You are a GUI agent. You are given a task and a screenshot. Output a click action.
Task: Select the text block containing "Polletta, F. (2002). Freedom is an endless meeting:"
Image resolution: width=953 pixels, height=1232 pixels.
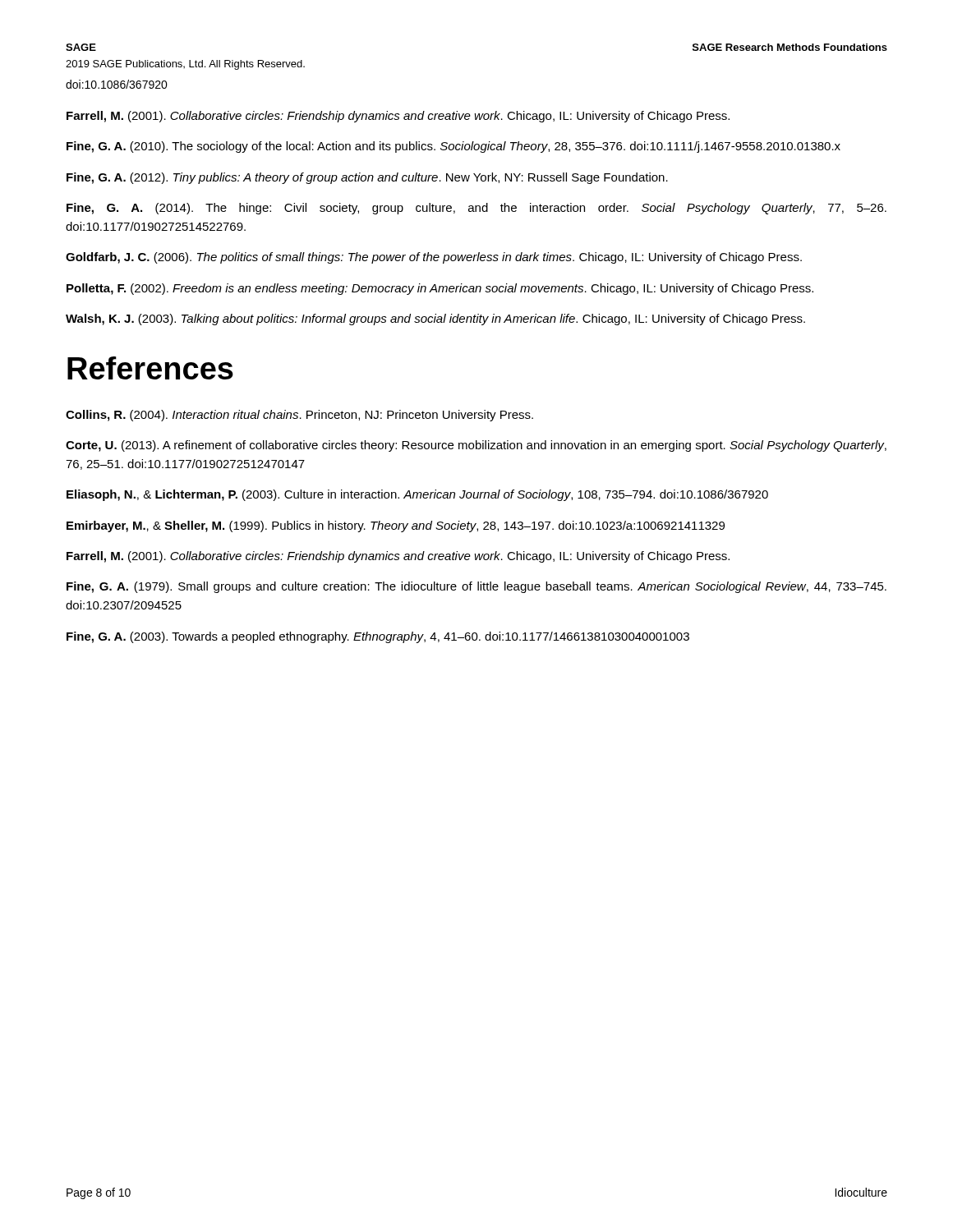tap(440, 287)
